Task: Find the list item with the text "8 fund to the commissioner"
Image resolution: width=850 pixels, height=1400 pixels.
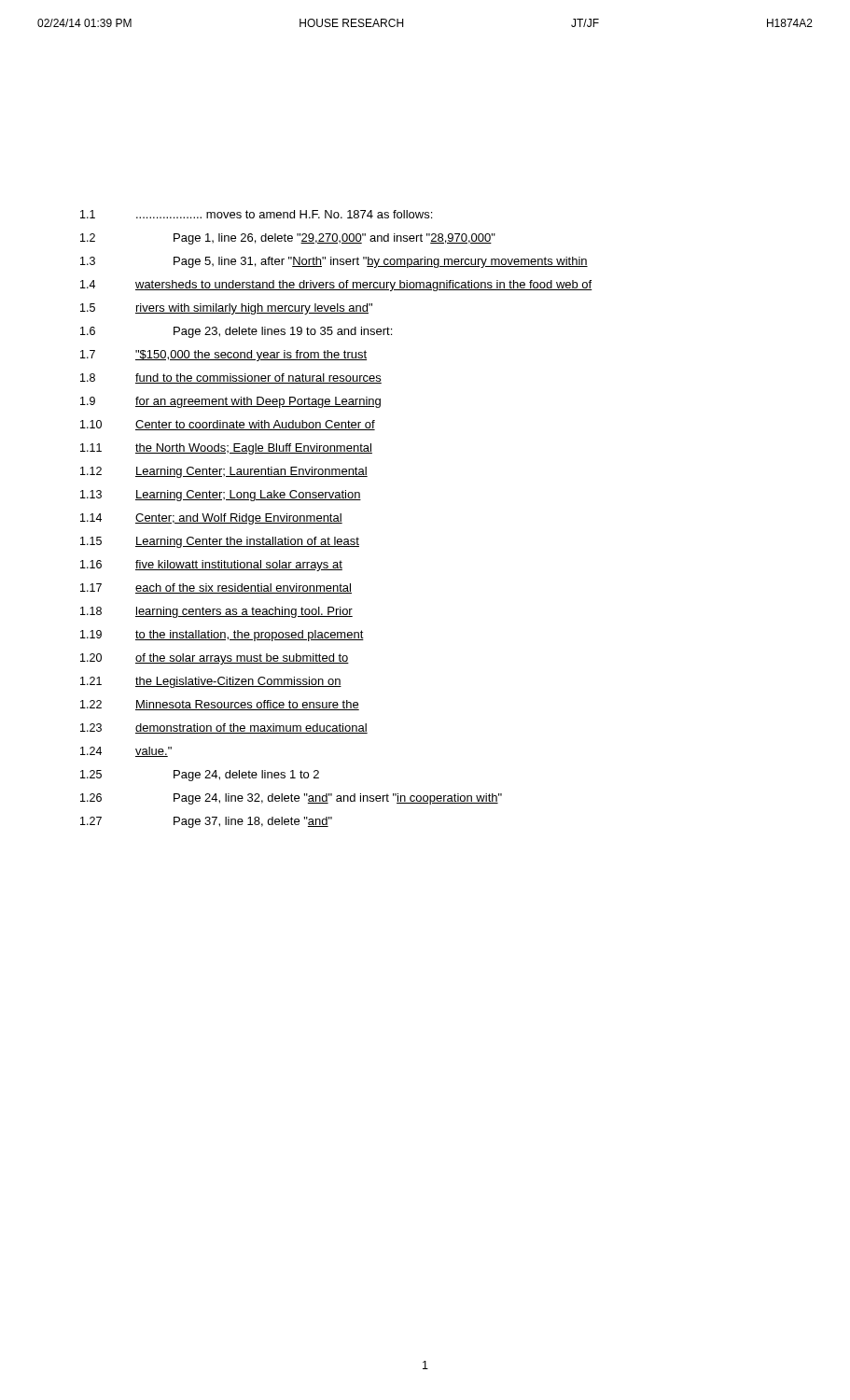Action: (231, 378)
